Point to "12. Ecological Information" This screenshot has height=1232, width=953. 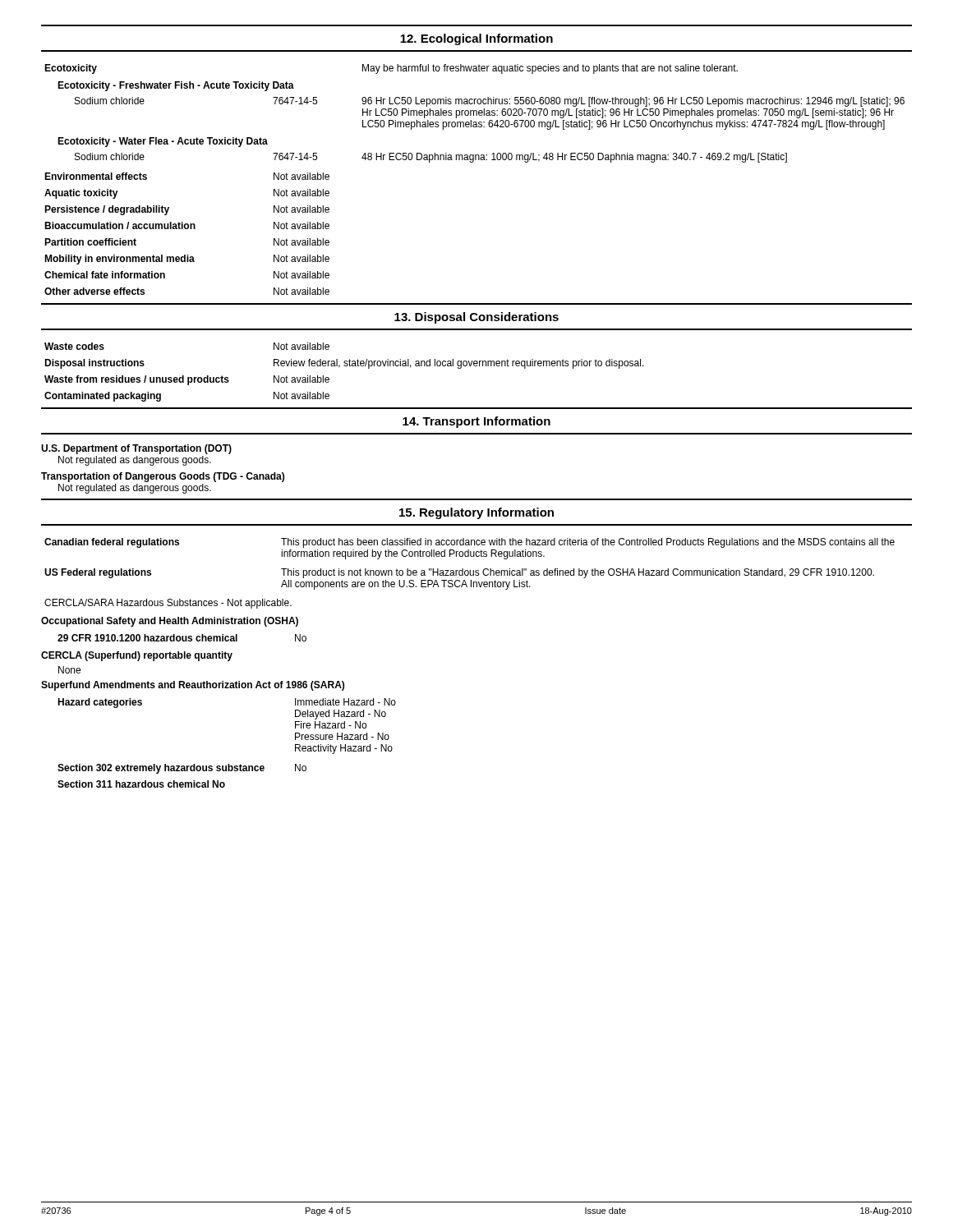click(x=476, y=38)
